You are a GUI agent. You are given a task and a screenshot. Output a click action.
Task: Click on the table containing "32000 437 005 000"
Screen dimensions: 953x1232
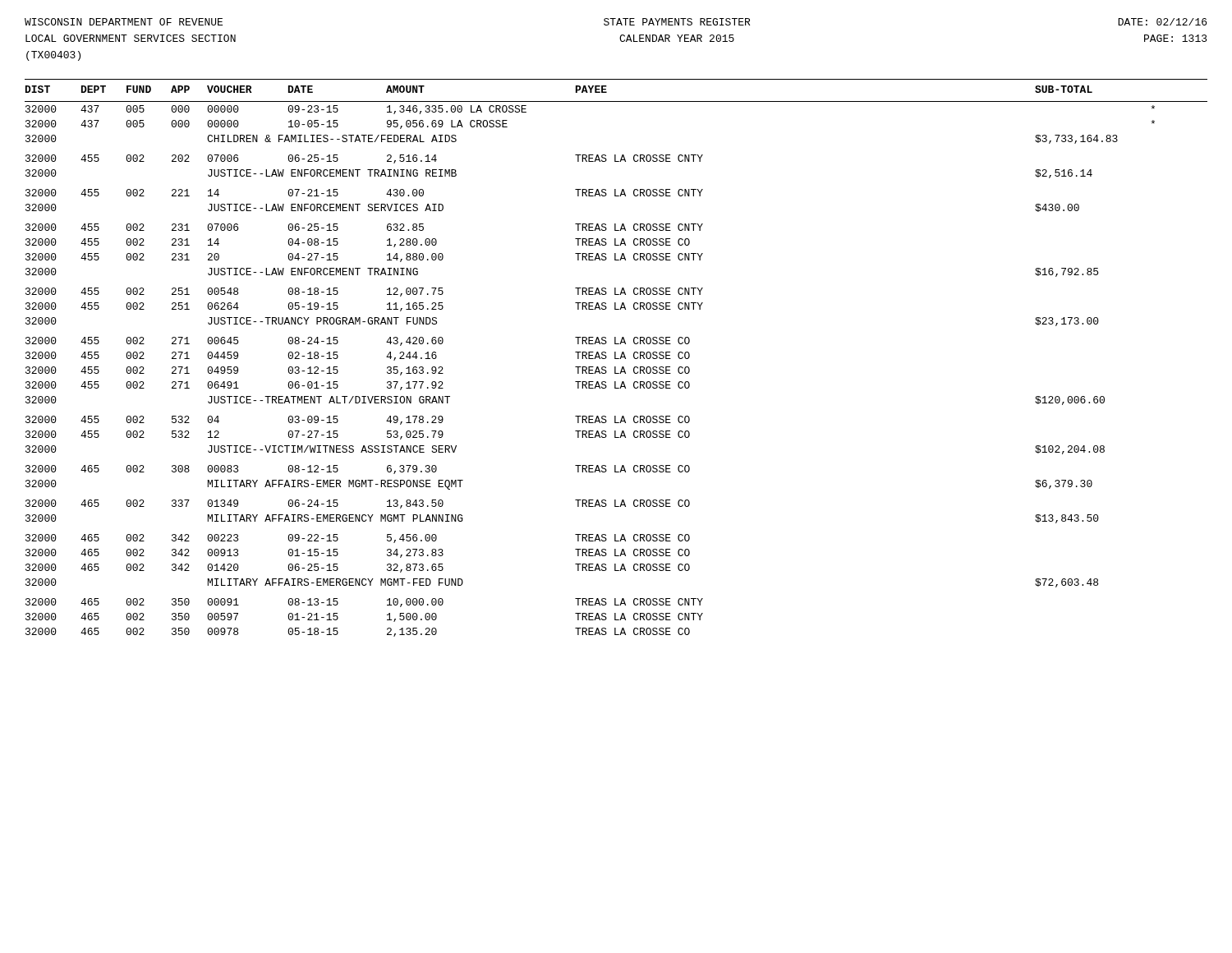point(616,371)
